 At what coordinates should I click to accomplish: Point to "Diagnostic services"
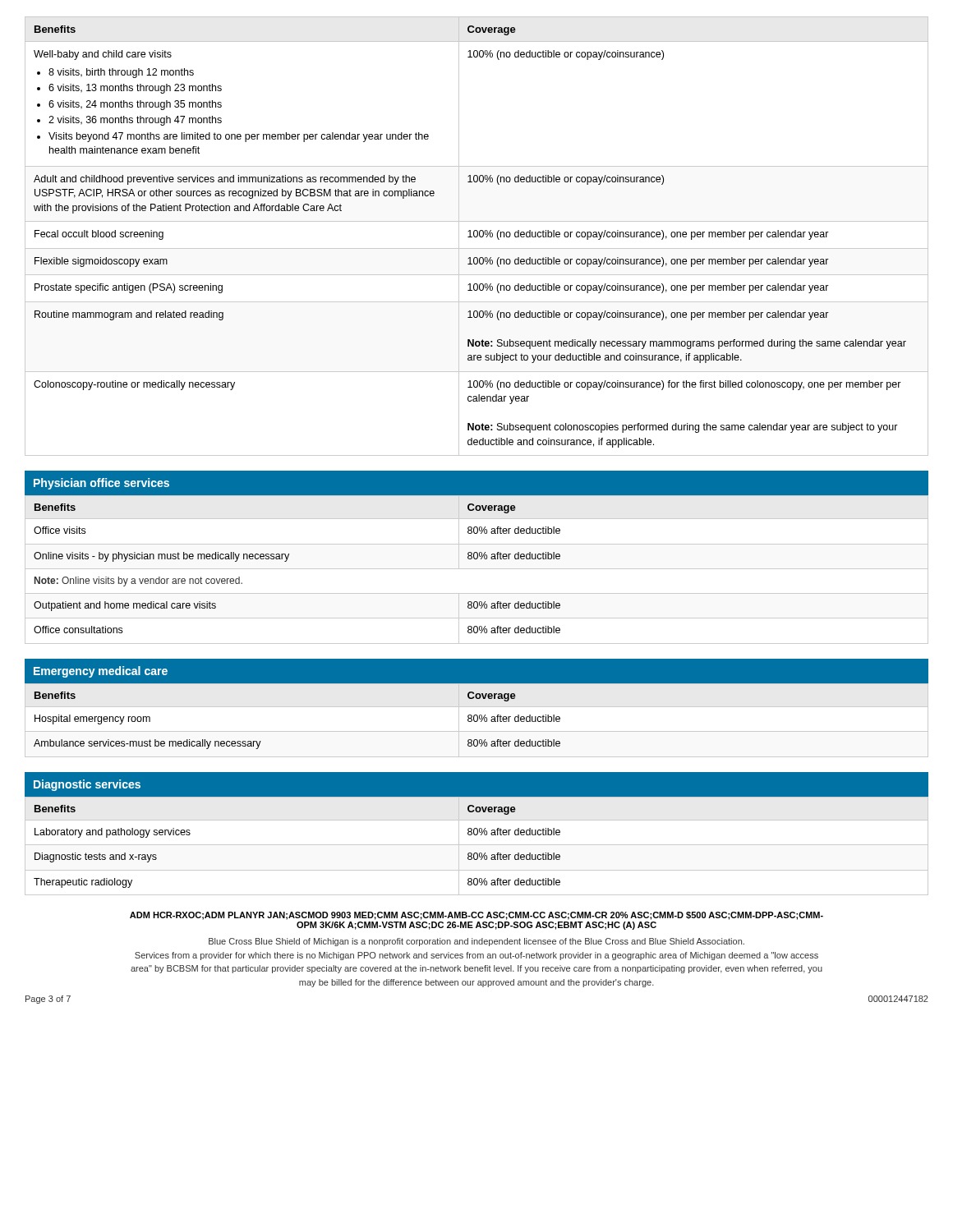(x=87, y=784)
